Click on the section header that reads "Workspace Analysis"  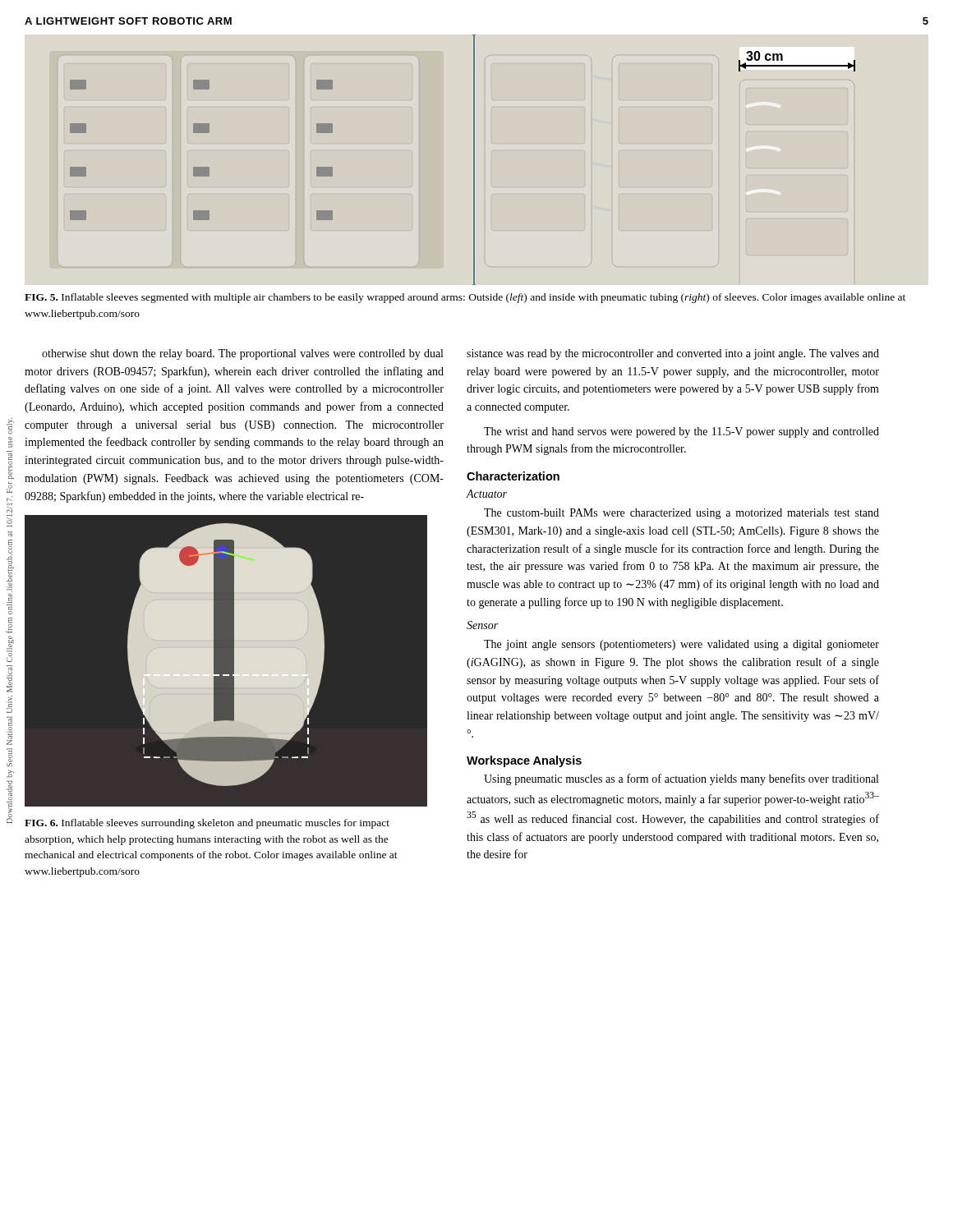pyautogui.click(x=524, y=761)
